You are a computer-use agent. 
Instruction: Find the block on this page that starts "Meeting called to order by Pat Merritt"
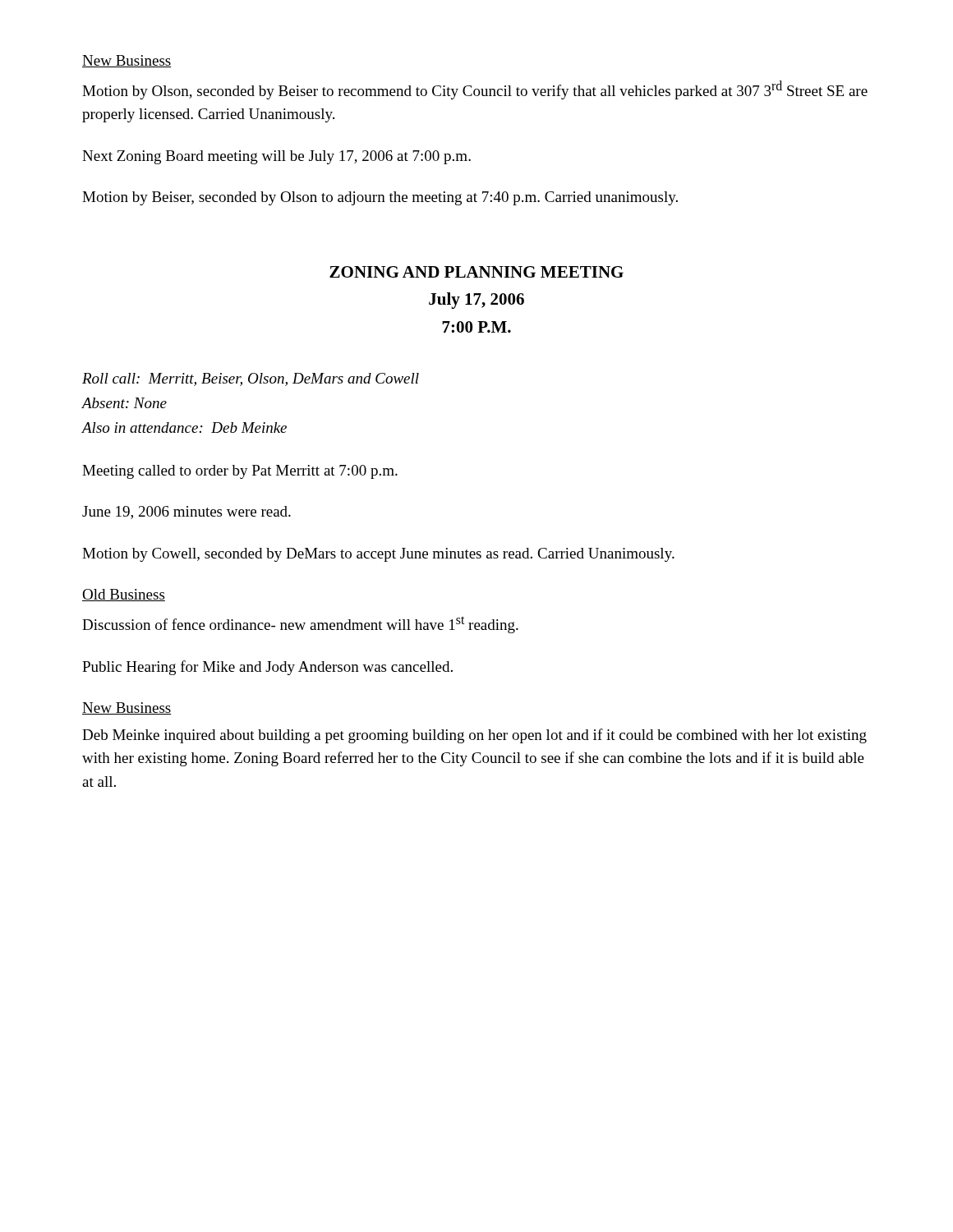[x=240, y=470]
